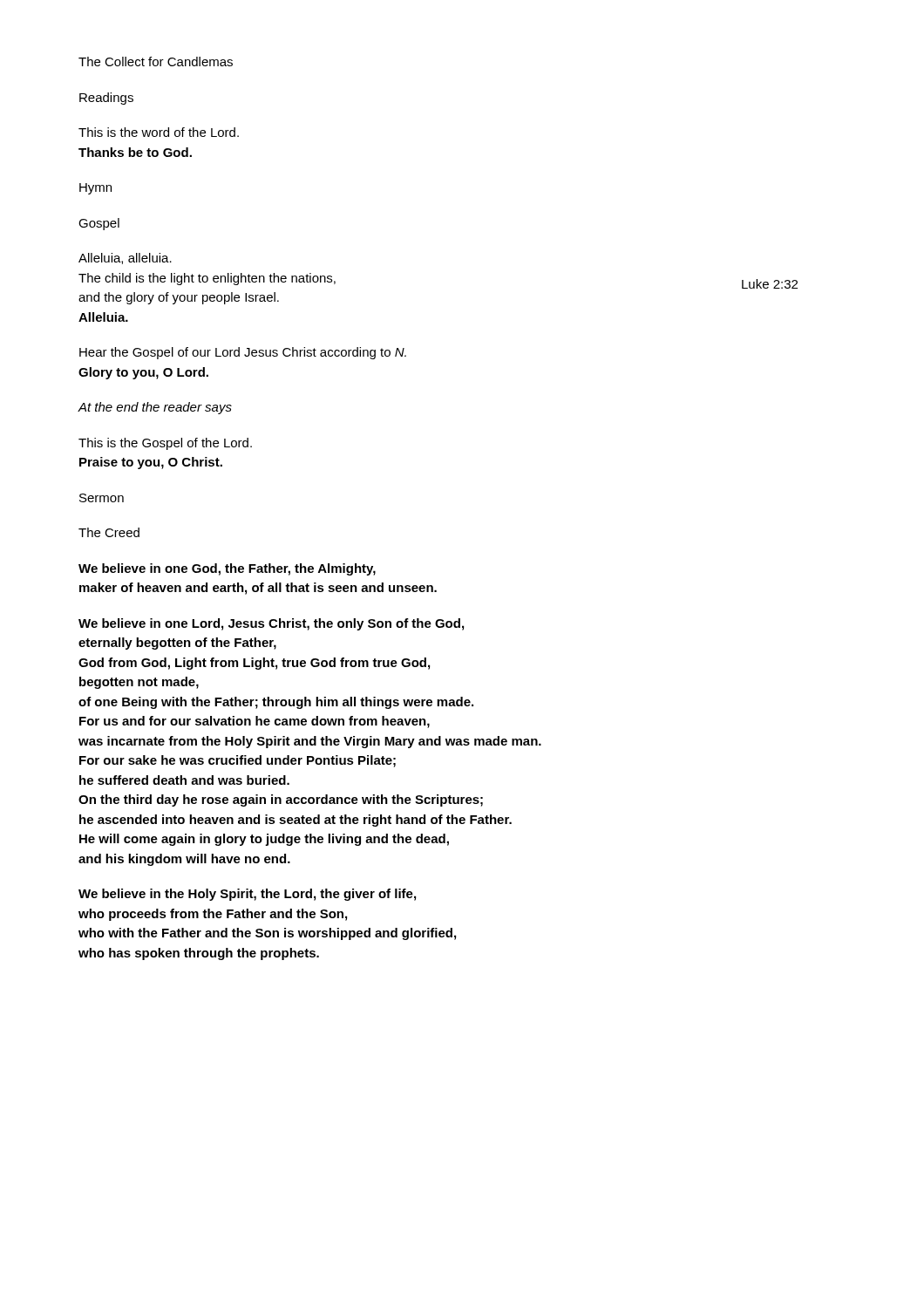The width and height of the screenshot is (924, 1308).
Task: Find the passage starting "This is the Gospel of the"
Action: coord(166,452)
